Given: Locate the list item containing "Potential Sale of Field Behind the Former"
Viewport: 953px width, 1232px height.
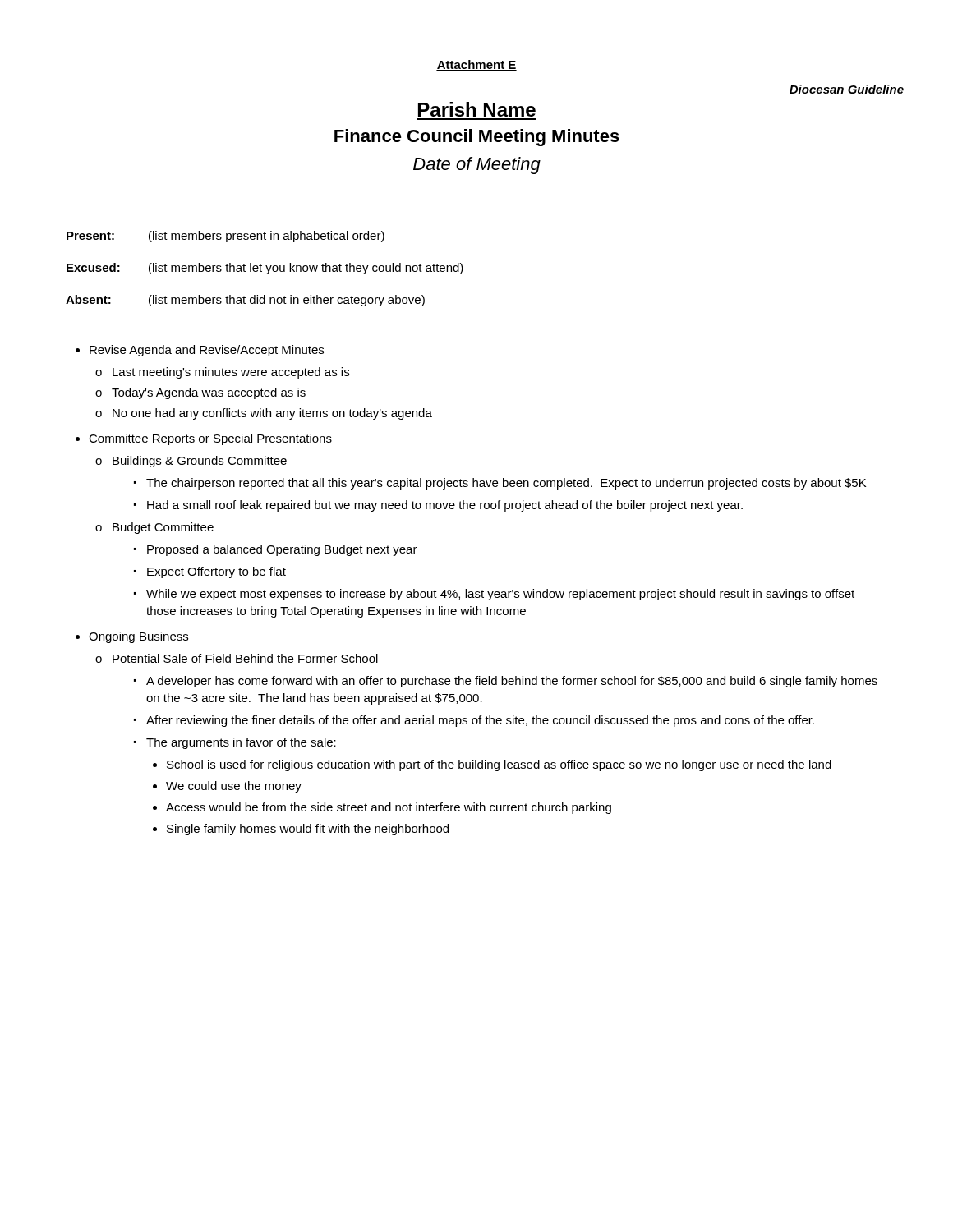Looking at the screenshot, I should coord(245,658).
